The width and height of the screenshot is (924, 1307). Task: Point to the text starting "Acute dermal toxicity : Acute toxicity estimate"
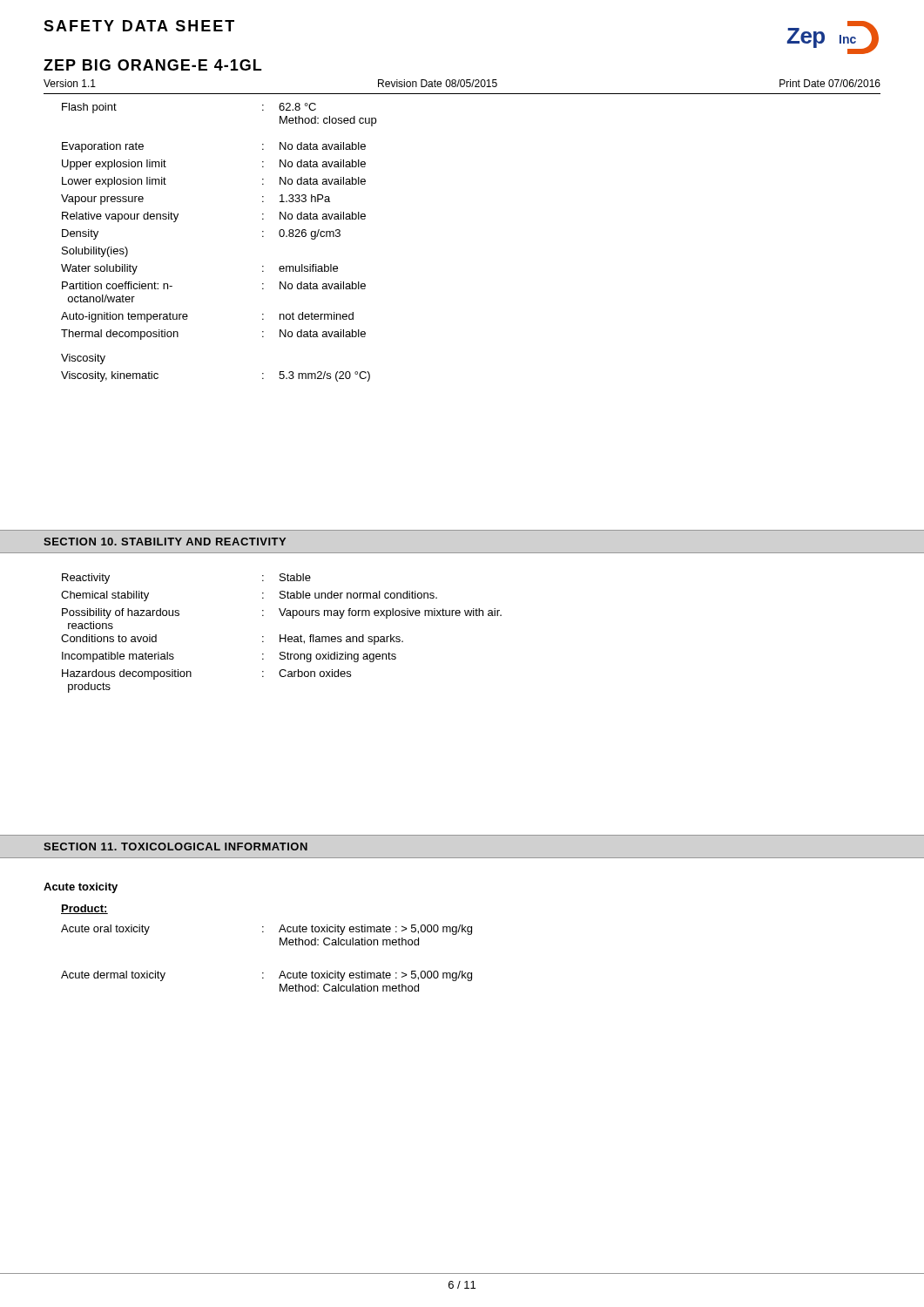(x=462, y=981)
